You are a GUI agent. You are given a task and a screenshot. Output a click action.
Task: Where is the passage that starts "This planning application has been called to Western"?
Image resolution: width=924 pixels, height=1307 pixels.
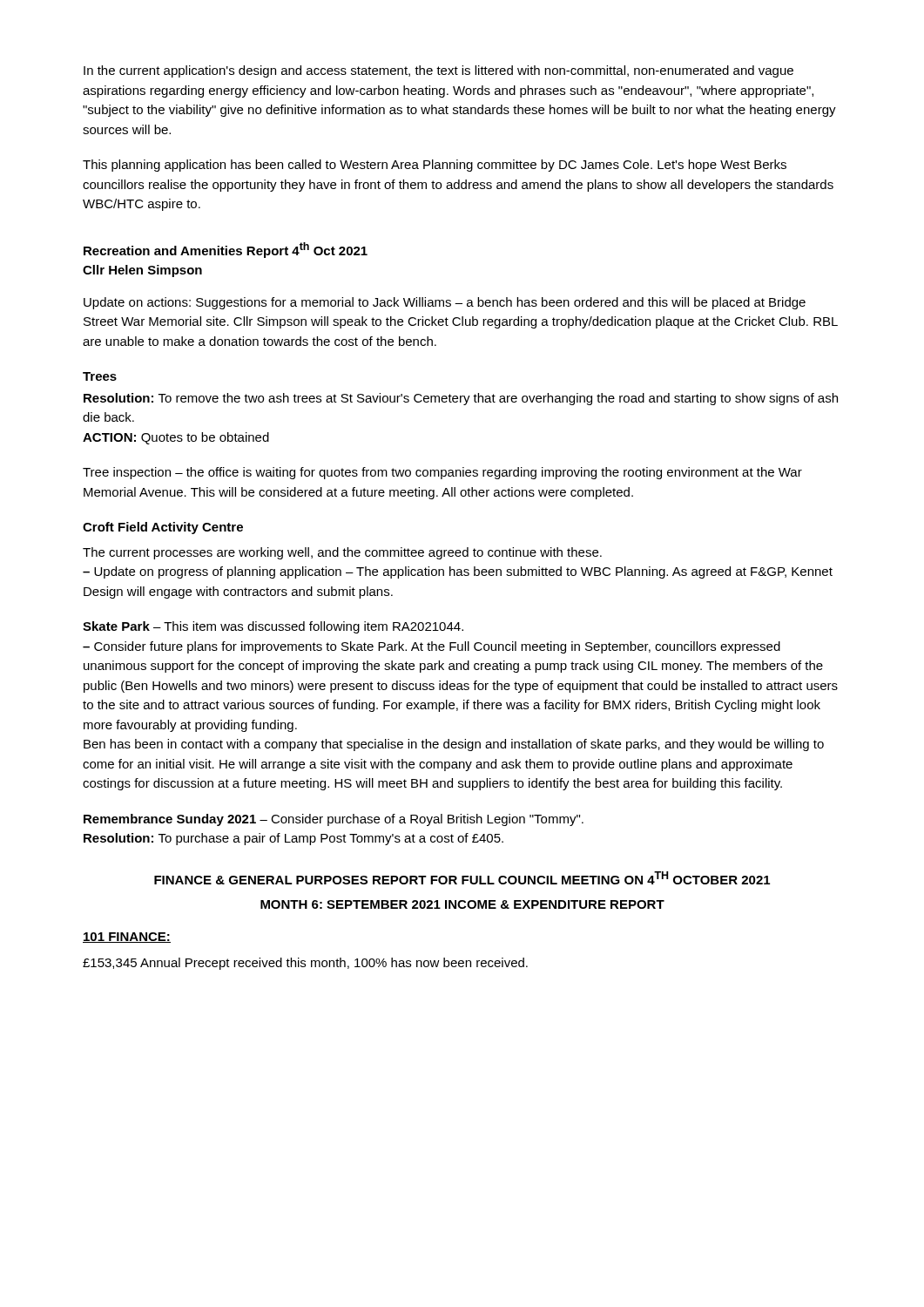(x=458, y=184)
